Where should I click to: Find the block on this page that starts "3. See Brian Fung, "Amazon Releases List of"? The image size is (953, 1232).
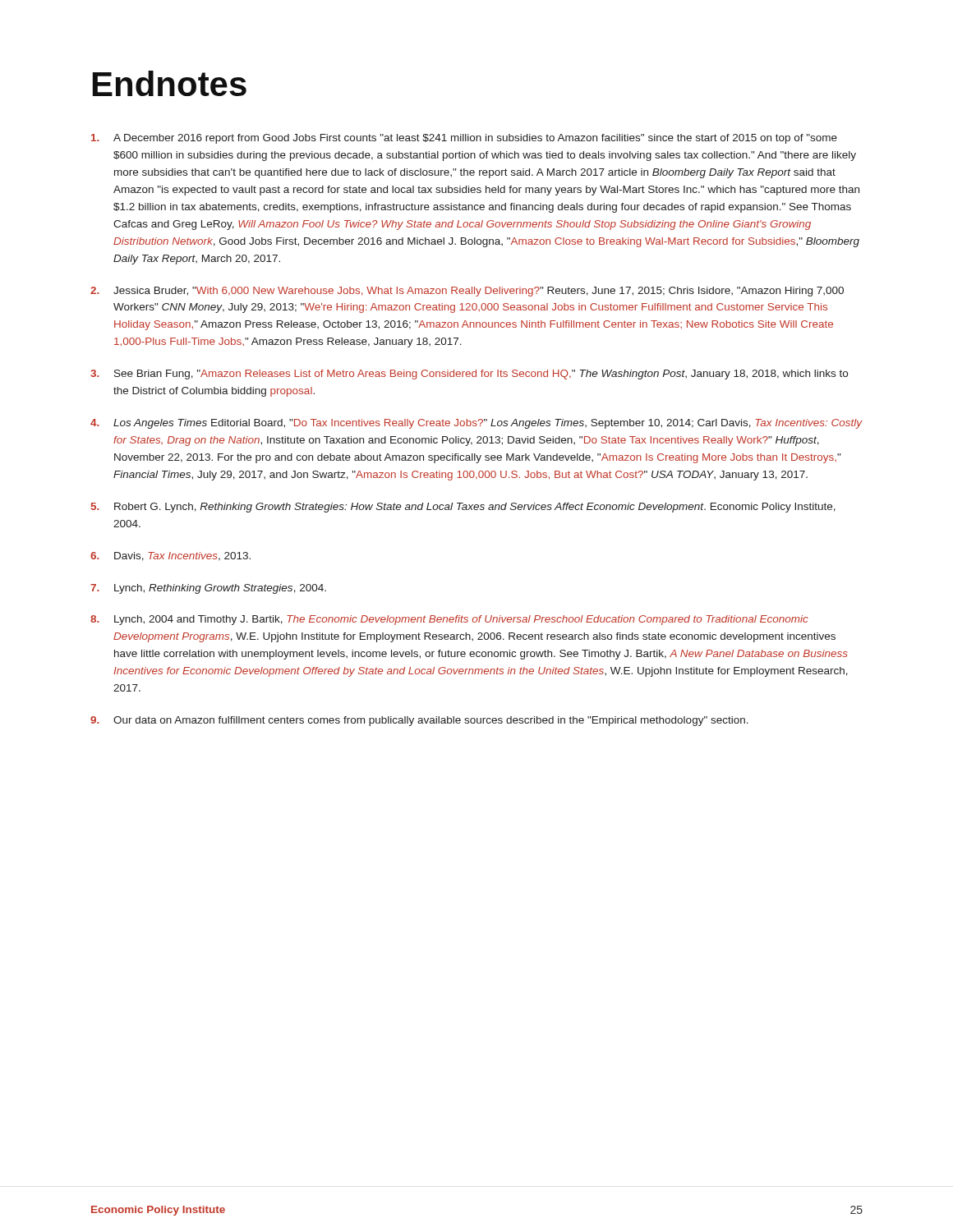(x=476, y=383)
